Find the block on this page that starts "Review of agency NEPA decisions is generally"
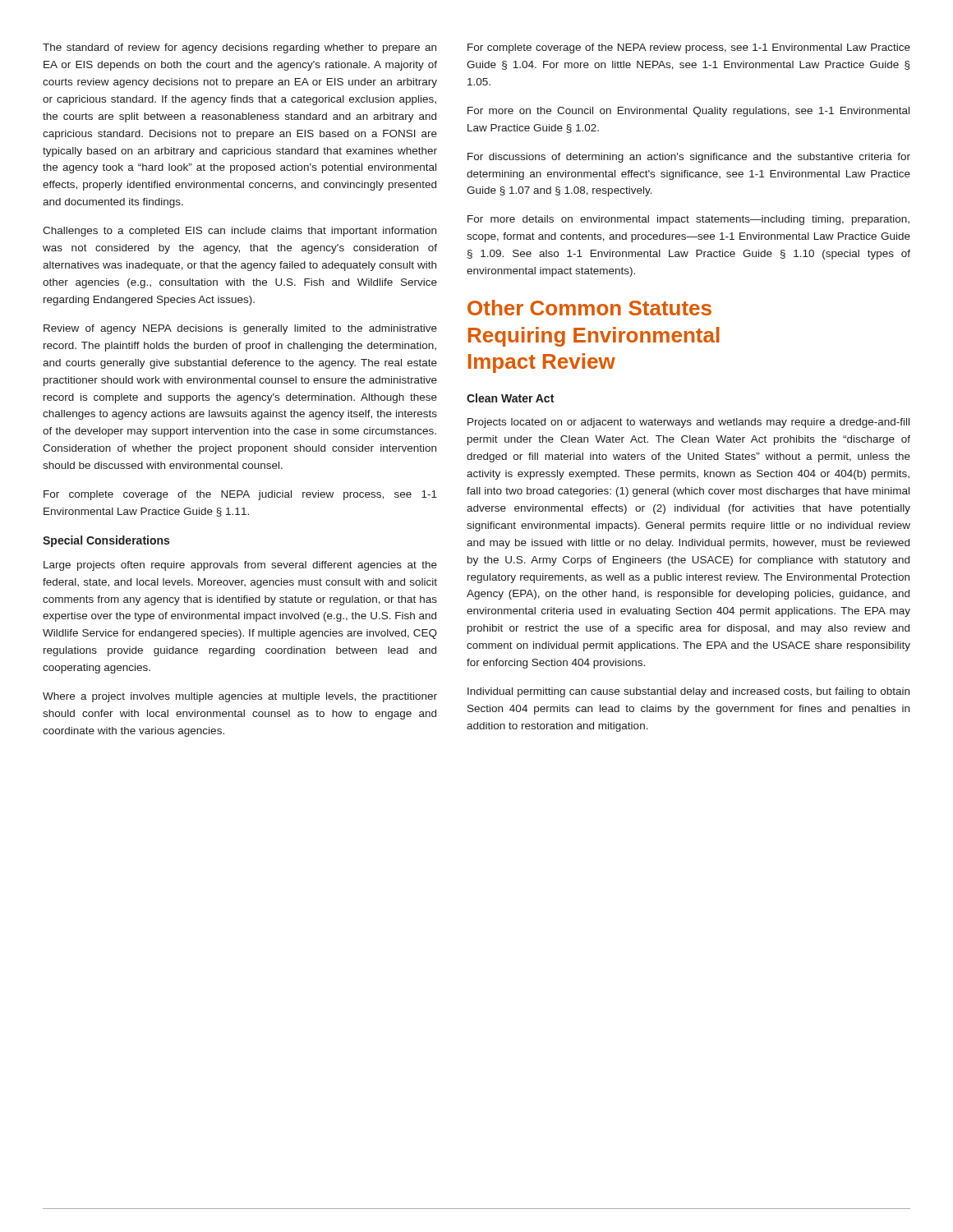The width and height of the screenshot is (953, 1232). tap(240, 398)
